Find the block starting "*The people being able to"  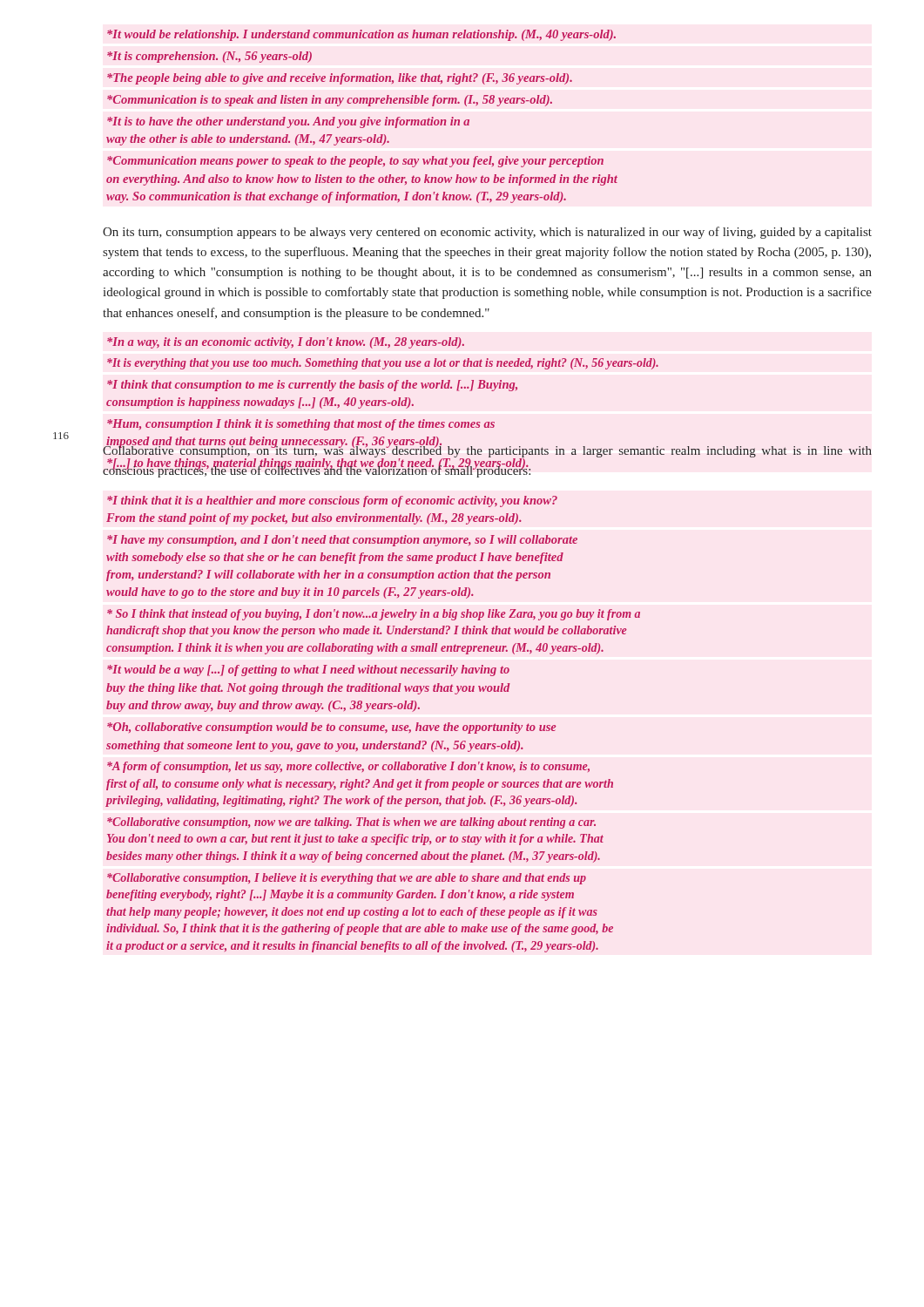[487, 78]
